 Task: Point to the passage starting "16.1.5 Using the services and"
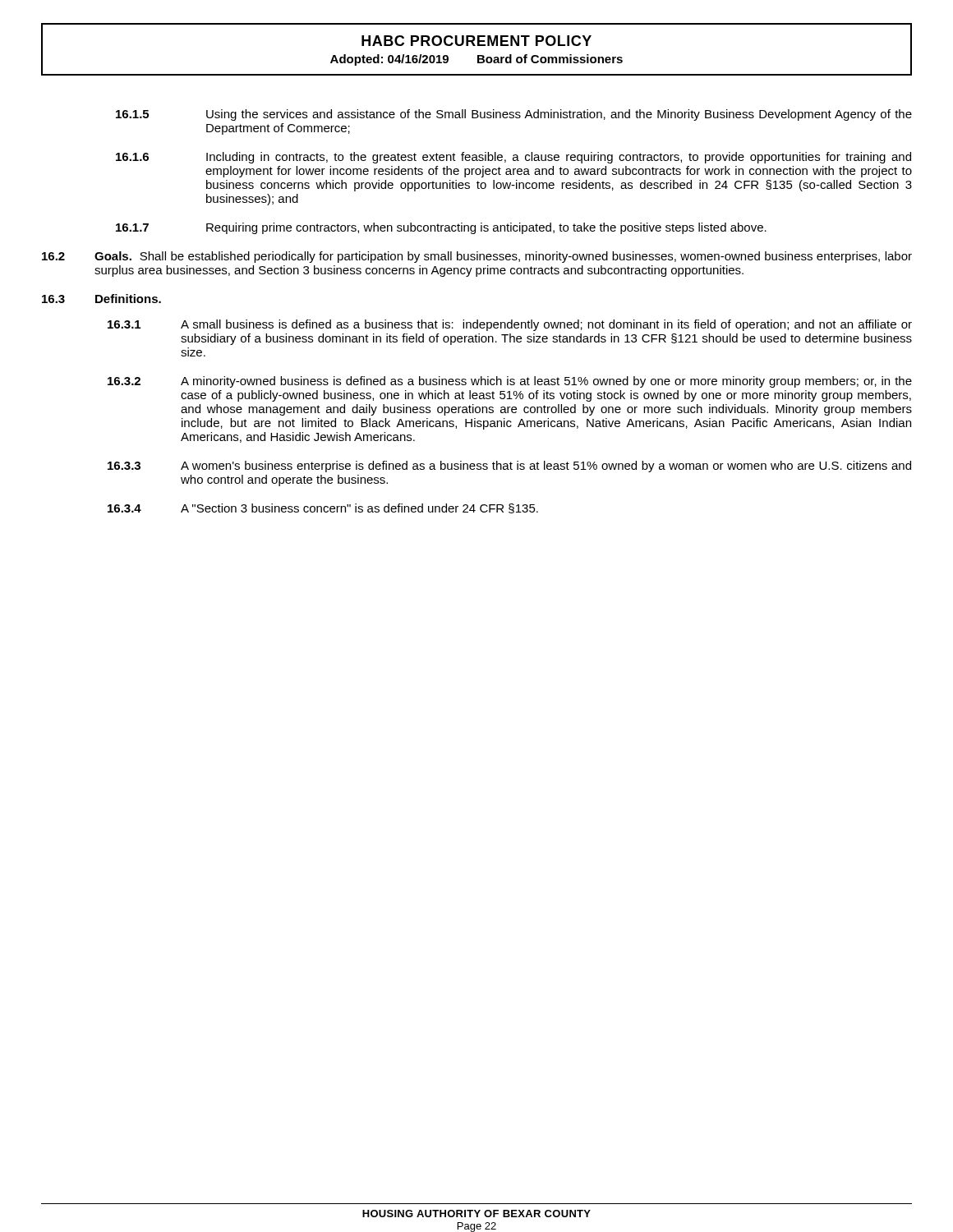(476, 121)
